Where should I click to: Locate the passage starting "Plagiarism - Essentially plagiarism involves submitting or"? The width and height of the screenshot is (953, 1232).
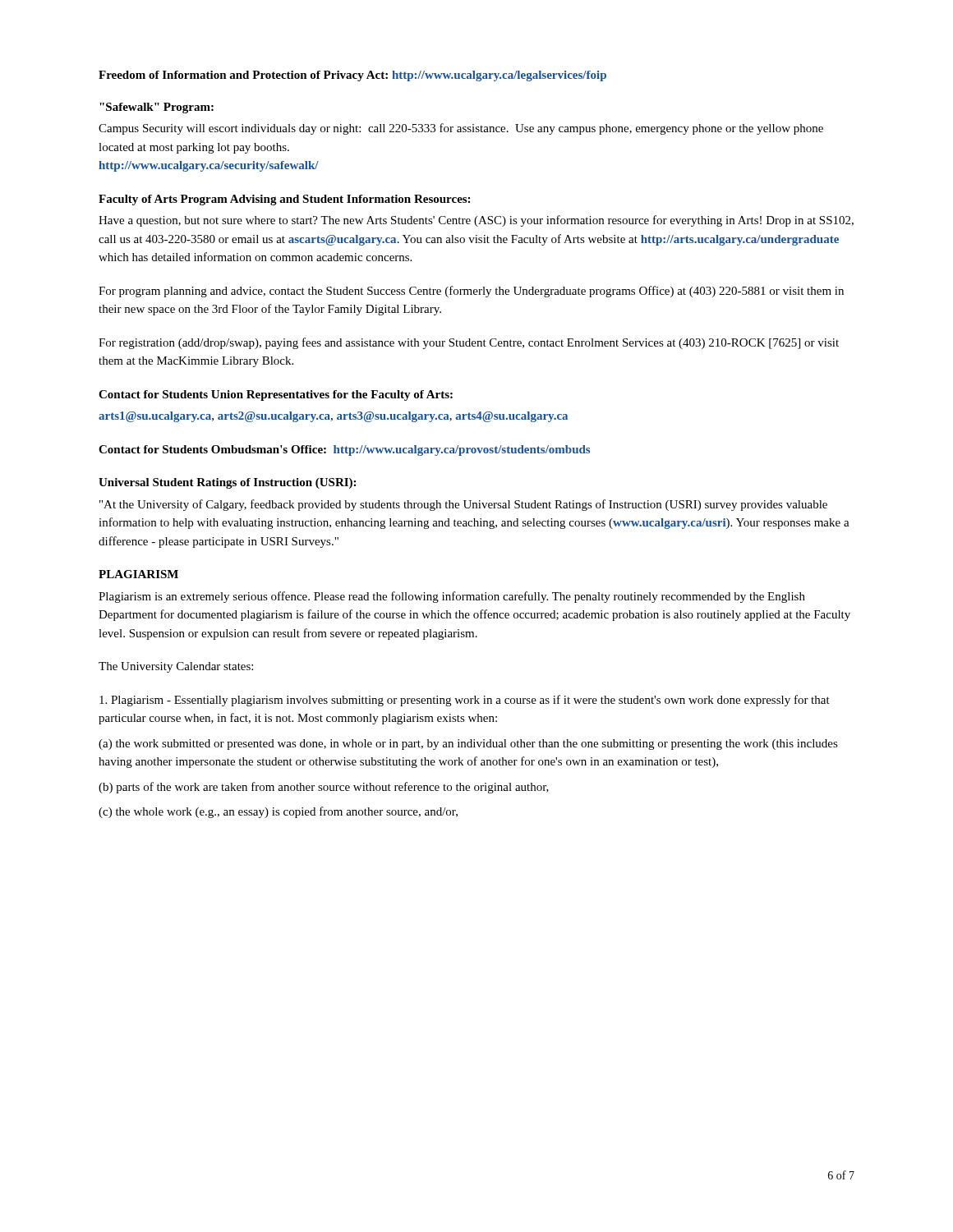pos(476,709)
